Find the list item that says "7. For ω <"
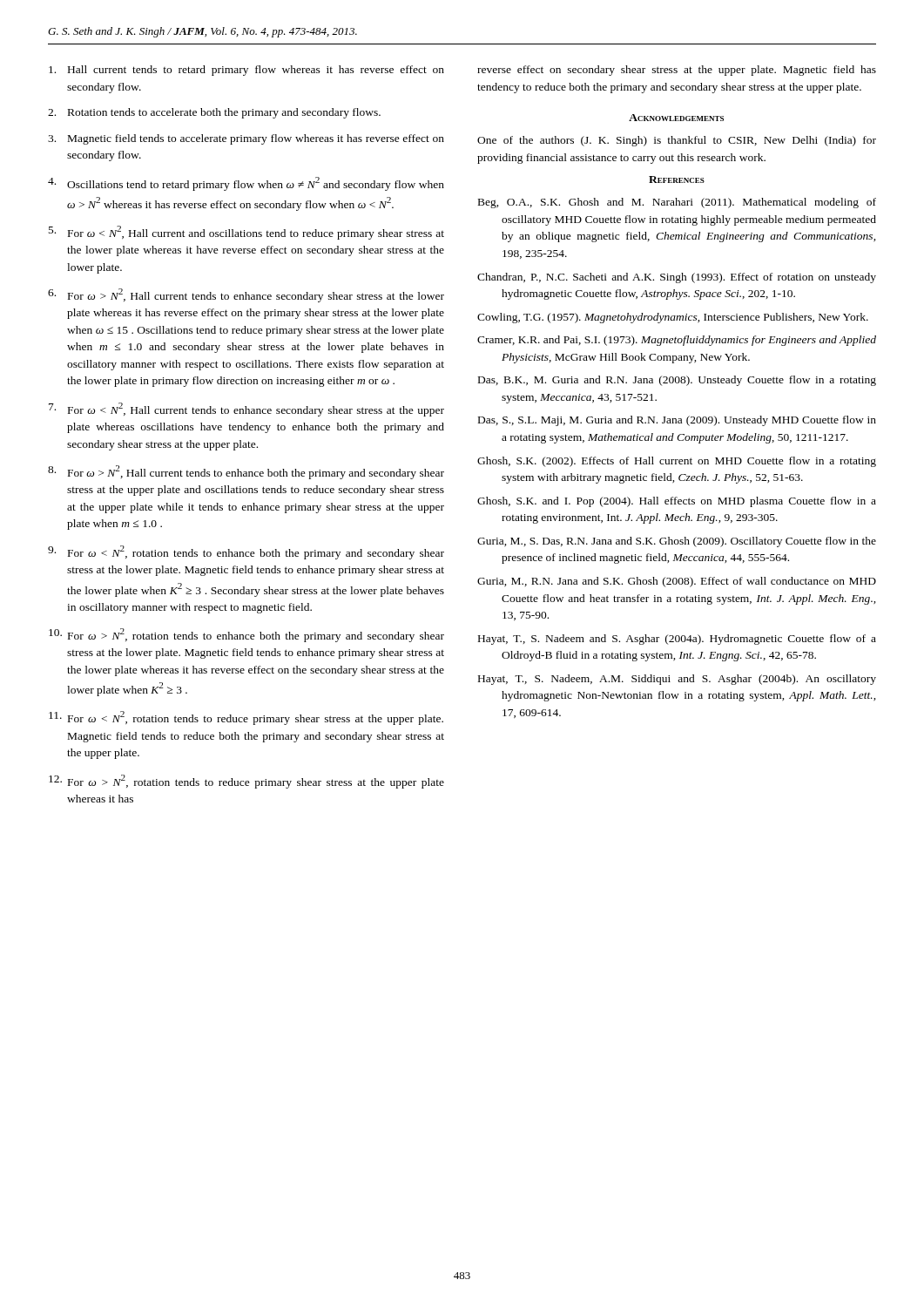 click(246, 425)
